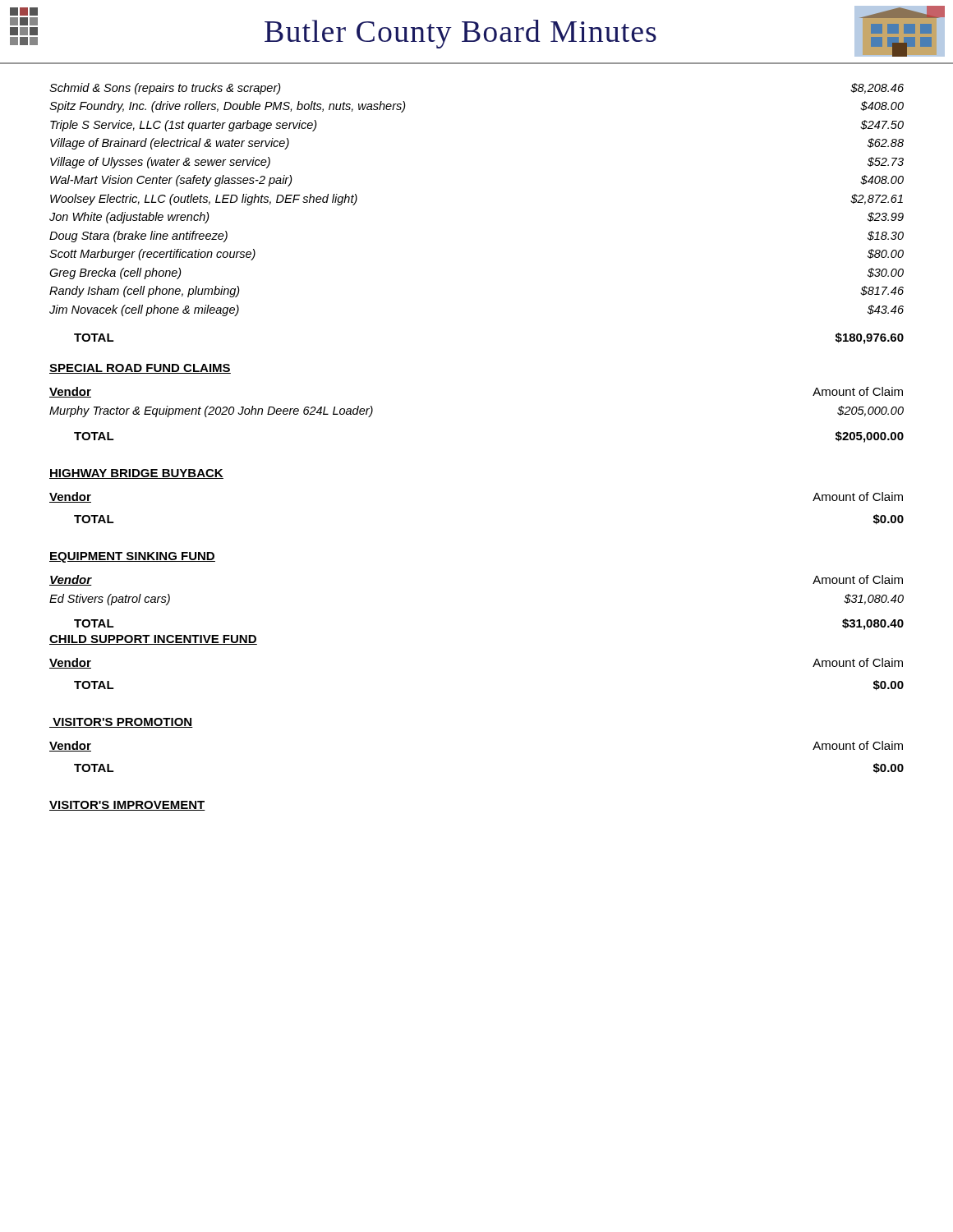
Task: Select the passage starting "Murphy Tractor & Equipment (2020 John Deere"
Action: pos(210,412)
